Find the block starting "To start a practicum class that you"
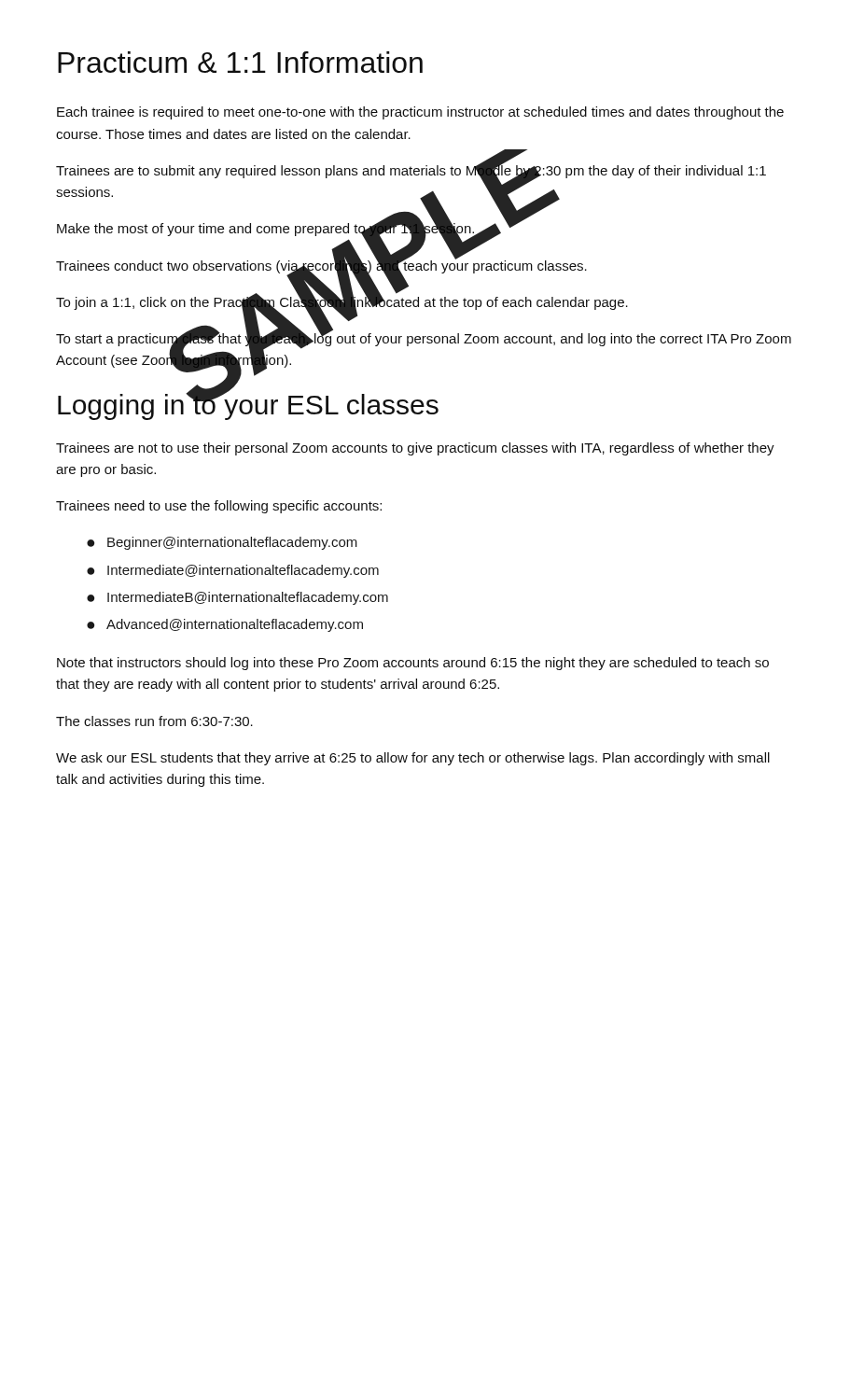 pos(424,349)
